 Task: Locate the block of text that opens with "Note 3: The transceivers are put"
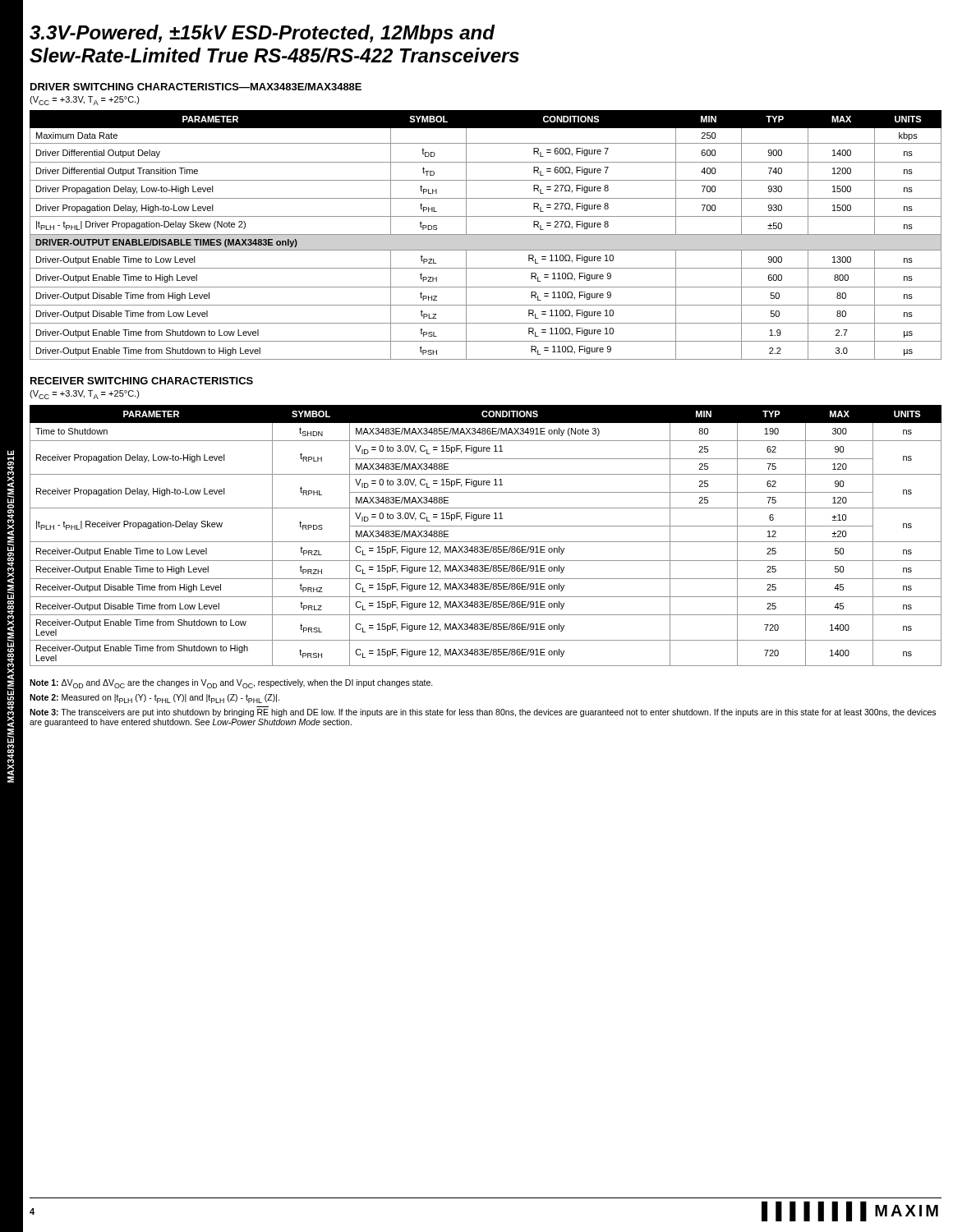[x=483, y=717]
